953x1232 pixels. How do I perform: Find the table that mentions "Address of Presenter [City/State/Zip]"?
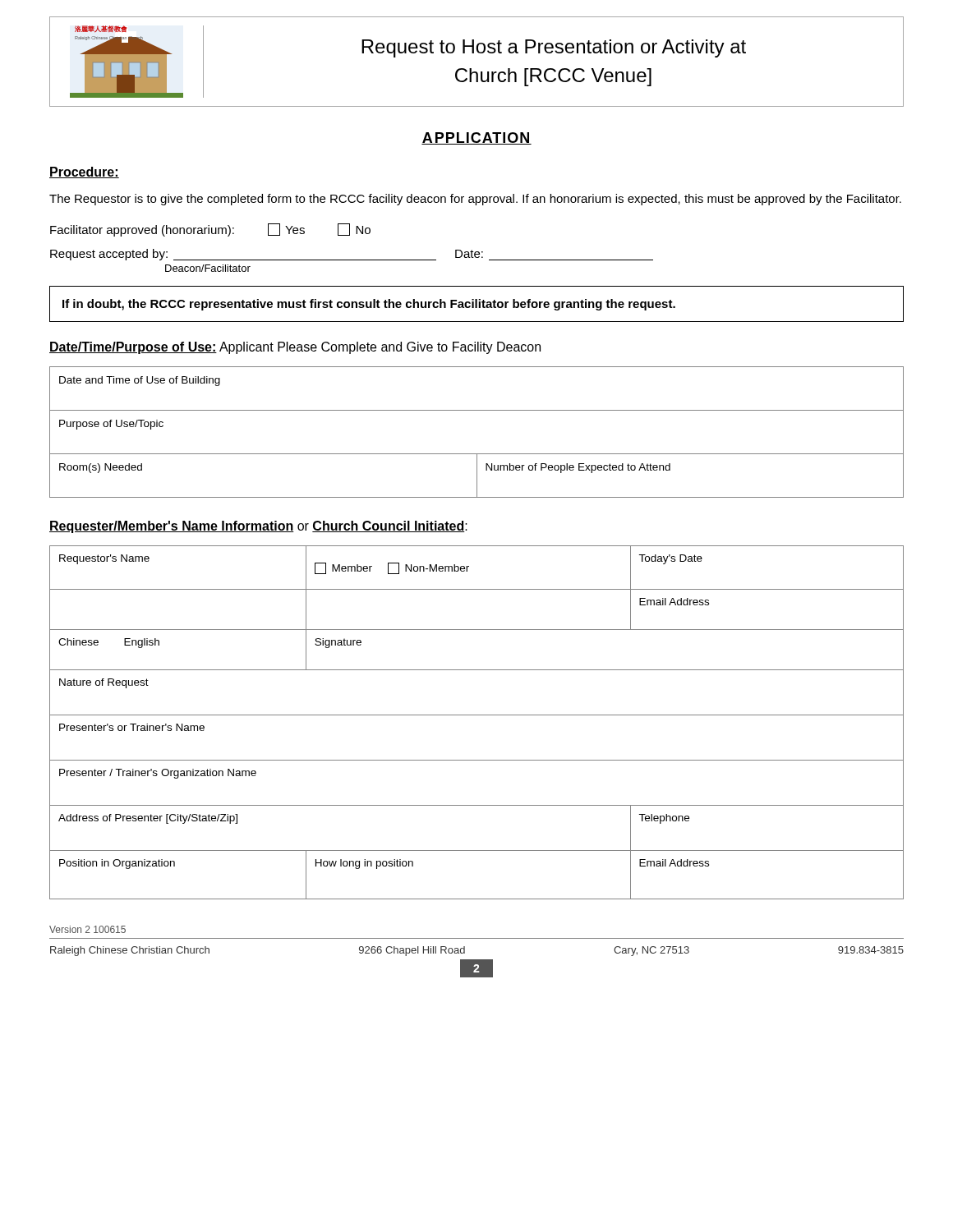coord(476,723)
